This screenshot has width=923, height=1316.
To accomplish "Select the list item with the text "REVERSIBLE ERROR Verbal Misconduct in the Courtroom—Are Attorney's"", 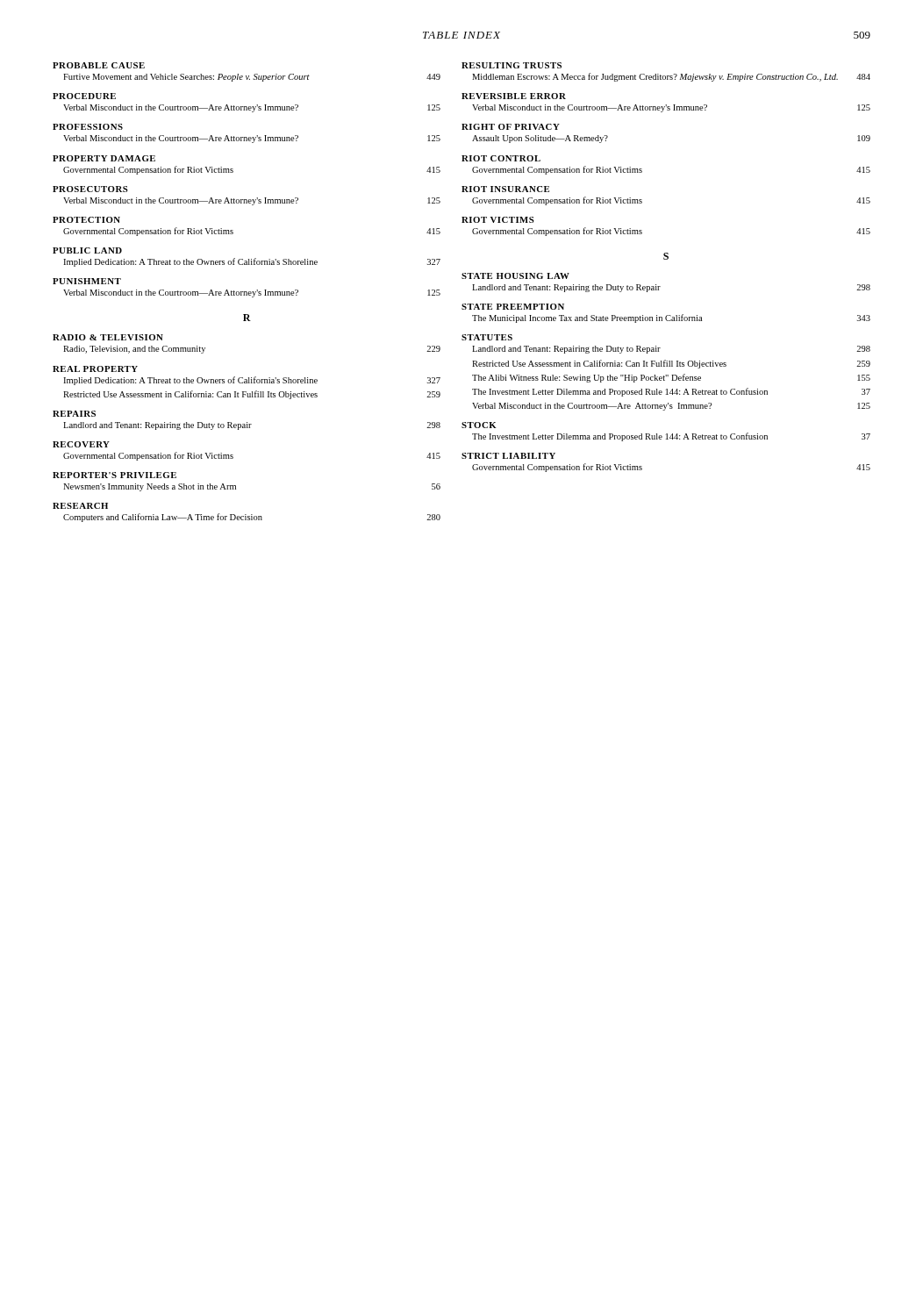I will coord(666,102).
